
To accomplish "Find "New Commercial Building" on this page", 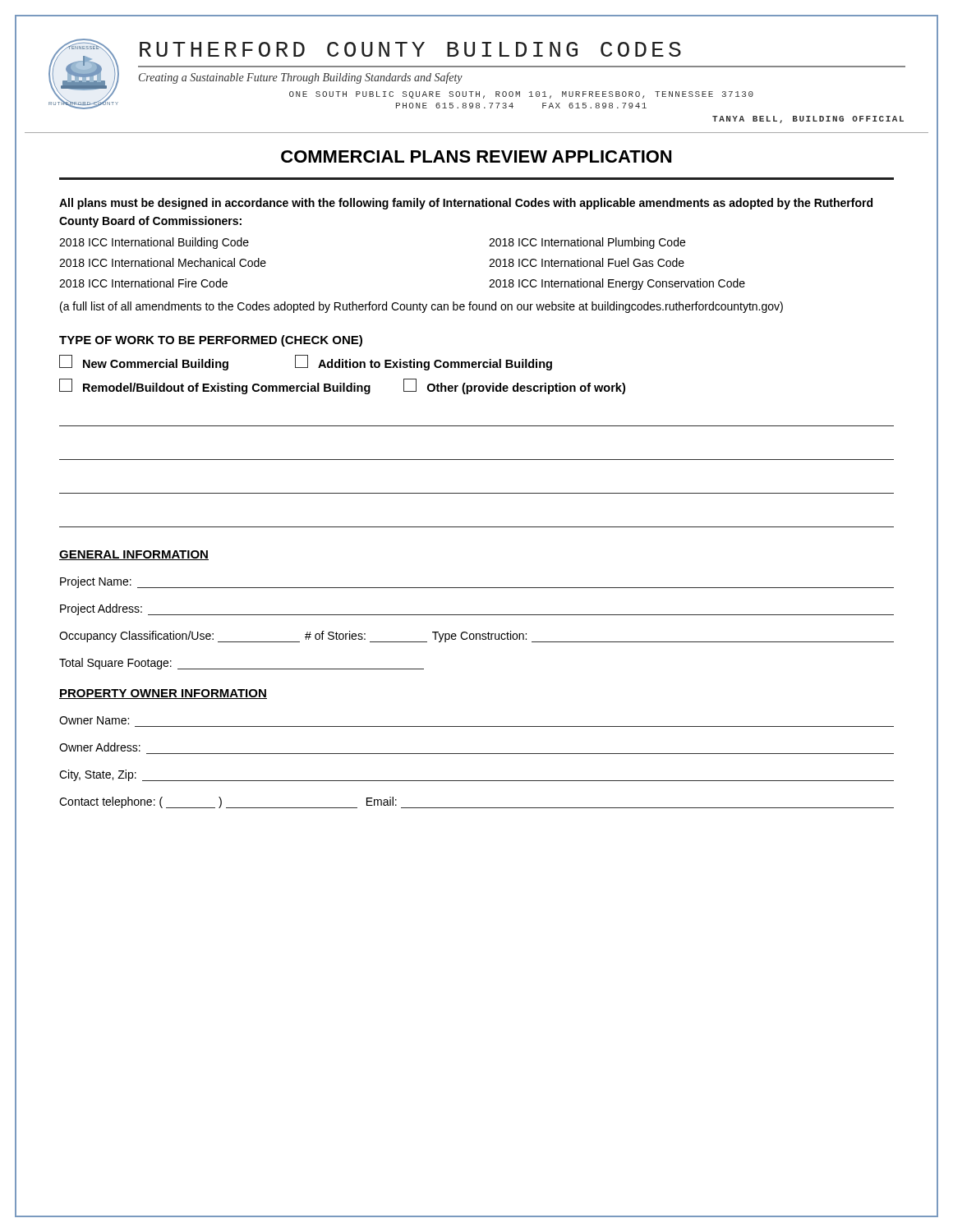I will [x=144, y=363].
